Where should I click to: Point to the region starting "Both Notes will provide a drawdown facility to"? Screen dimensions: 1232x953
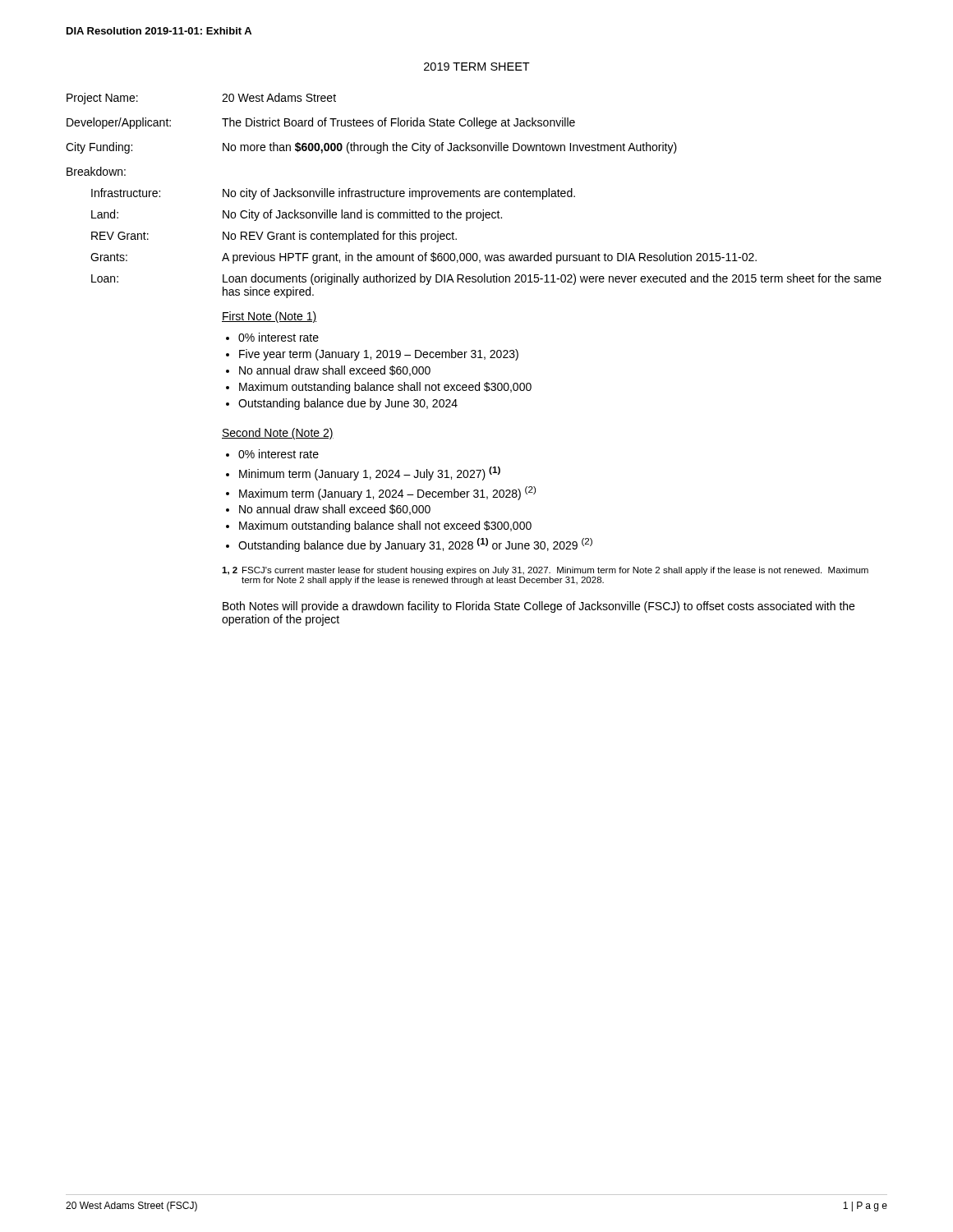click(x=538, y=613)
